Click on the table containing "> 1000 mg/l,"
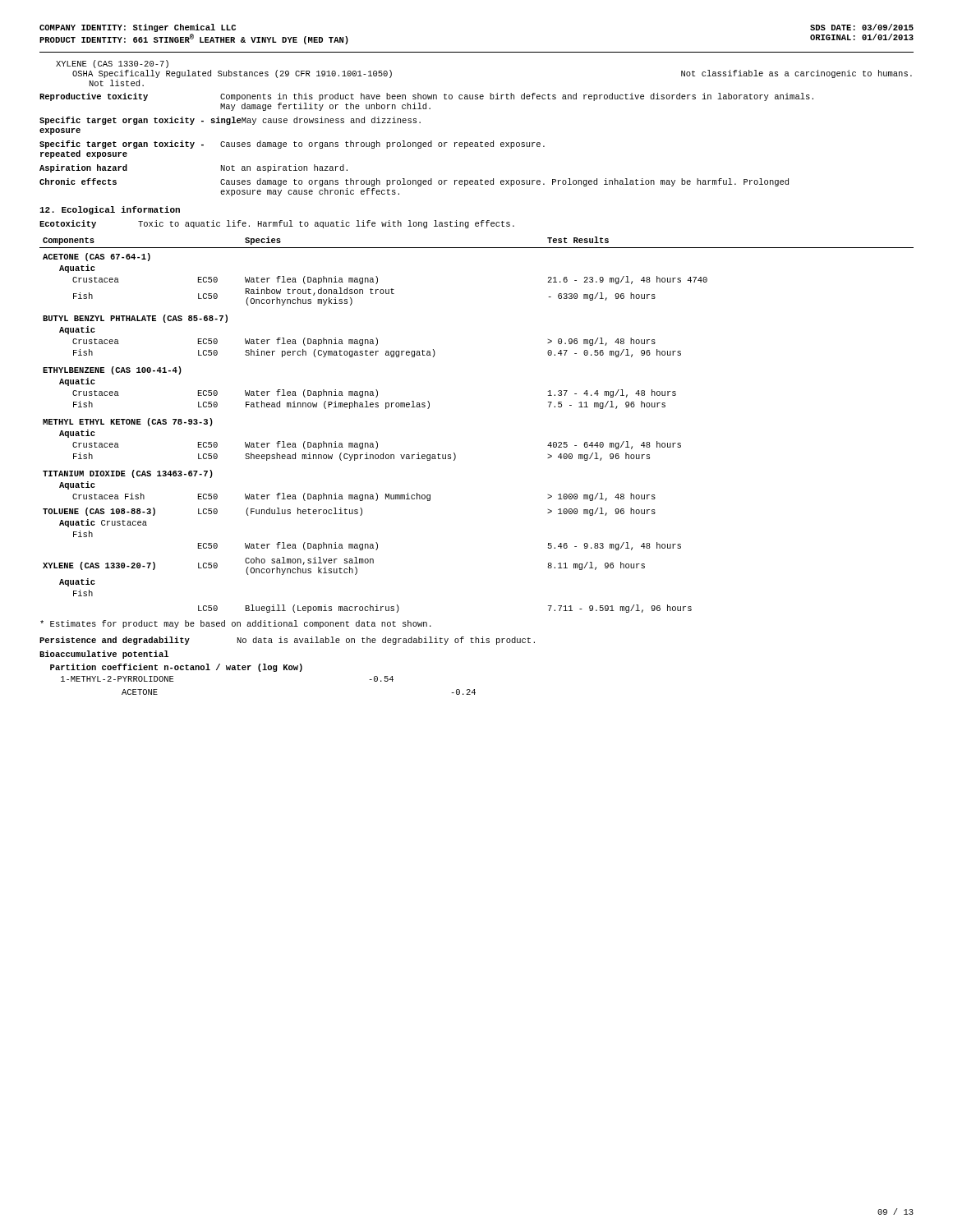Screen dimensions: 1232x953 point(476,424)
